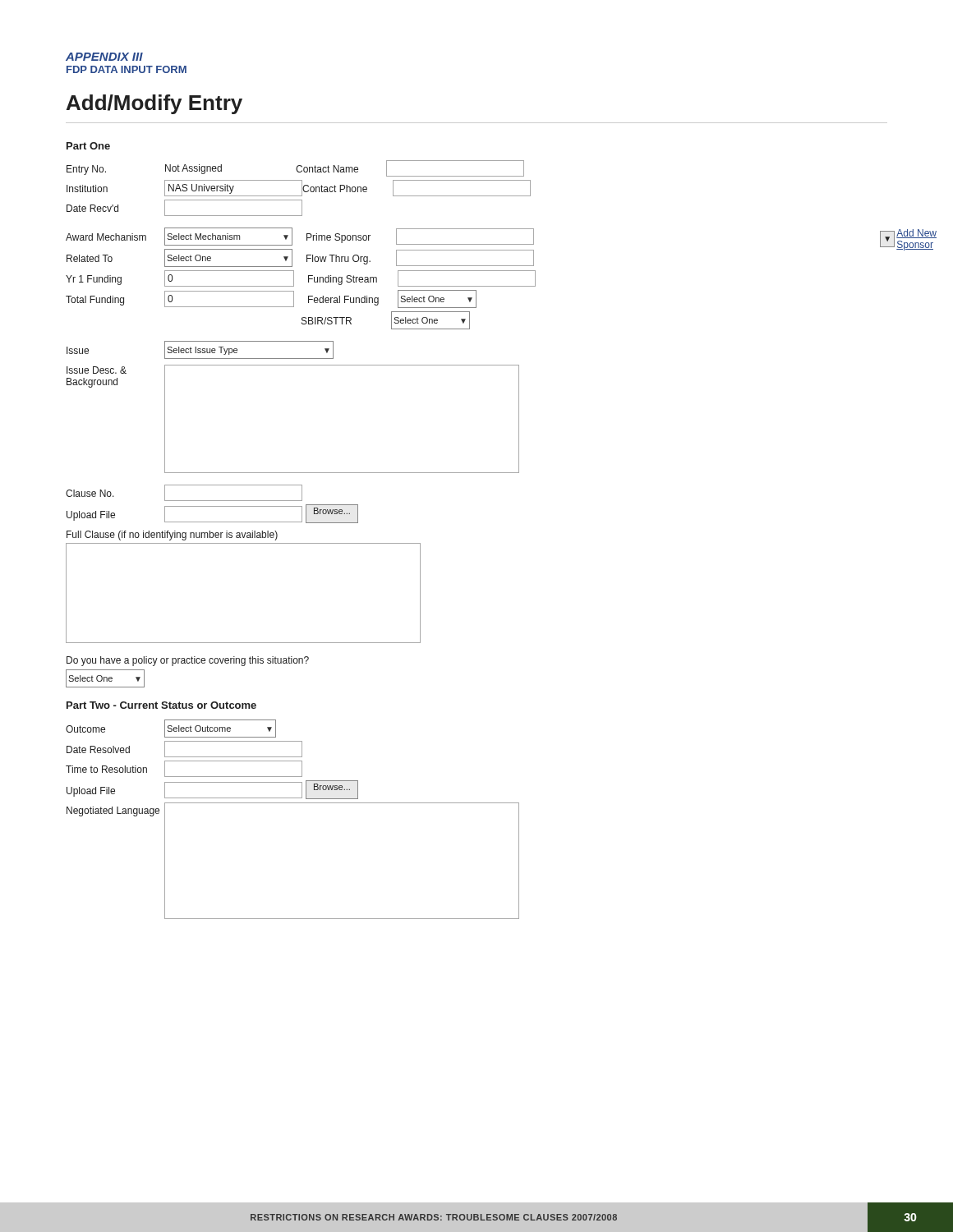Find the block on this page that starts "Do you have"
The image size is (953, 1232).
(x=187, y=660)
